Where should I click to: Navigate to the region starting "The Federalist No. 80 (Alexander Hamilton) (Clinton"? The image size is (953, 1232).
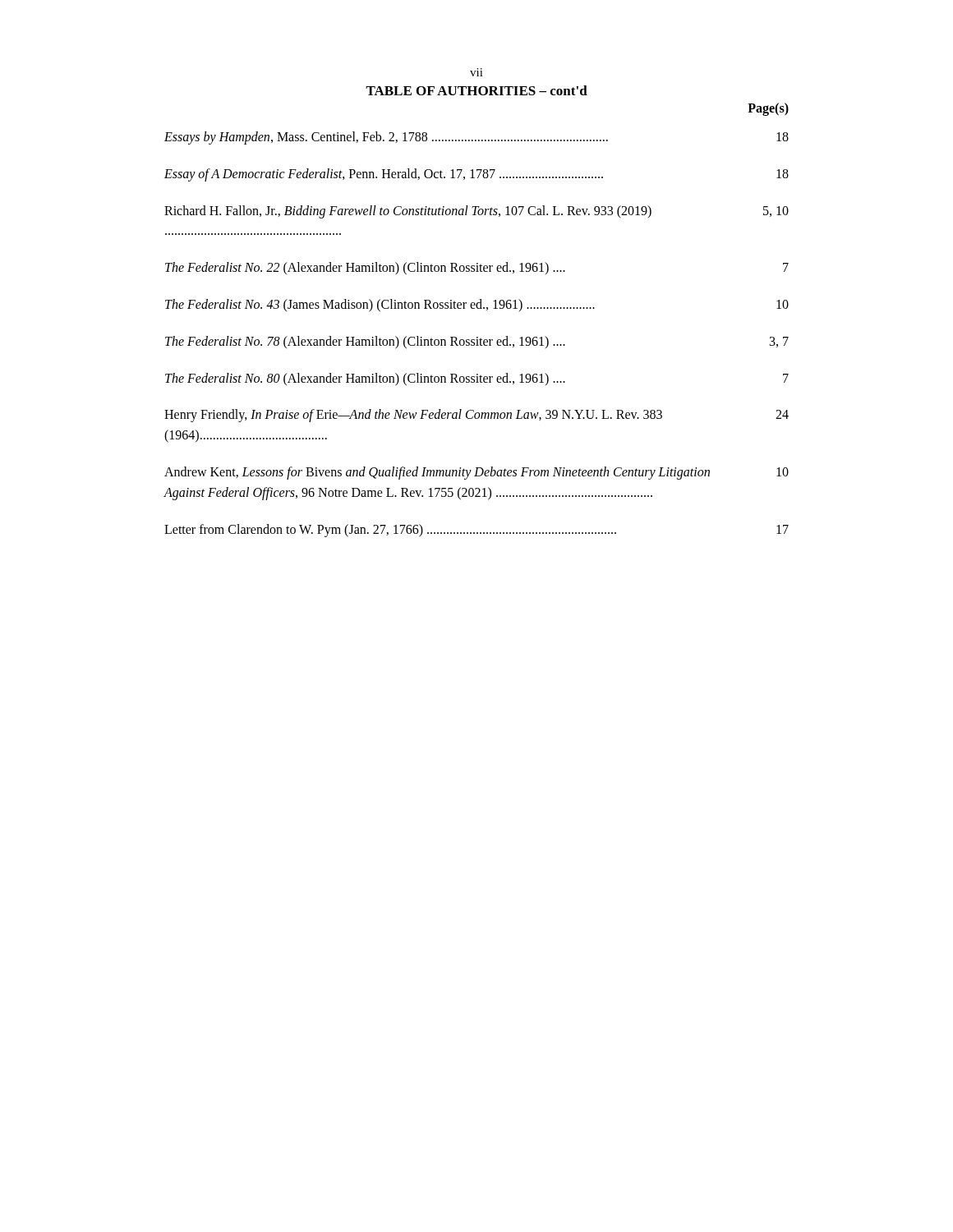tap(476, 379)
